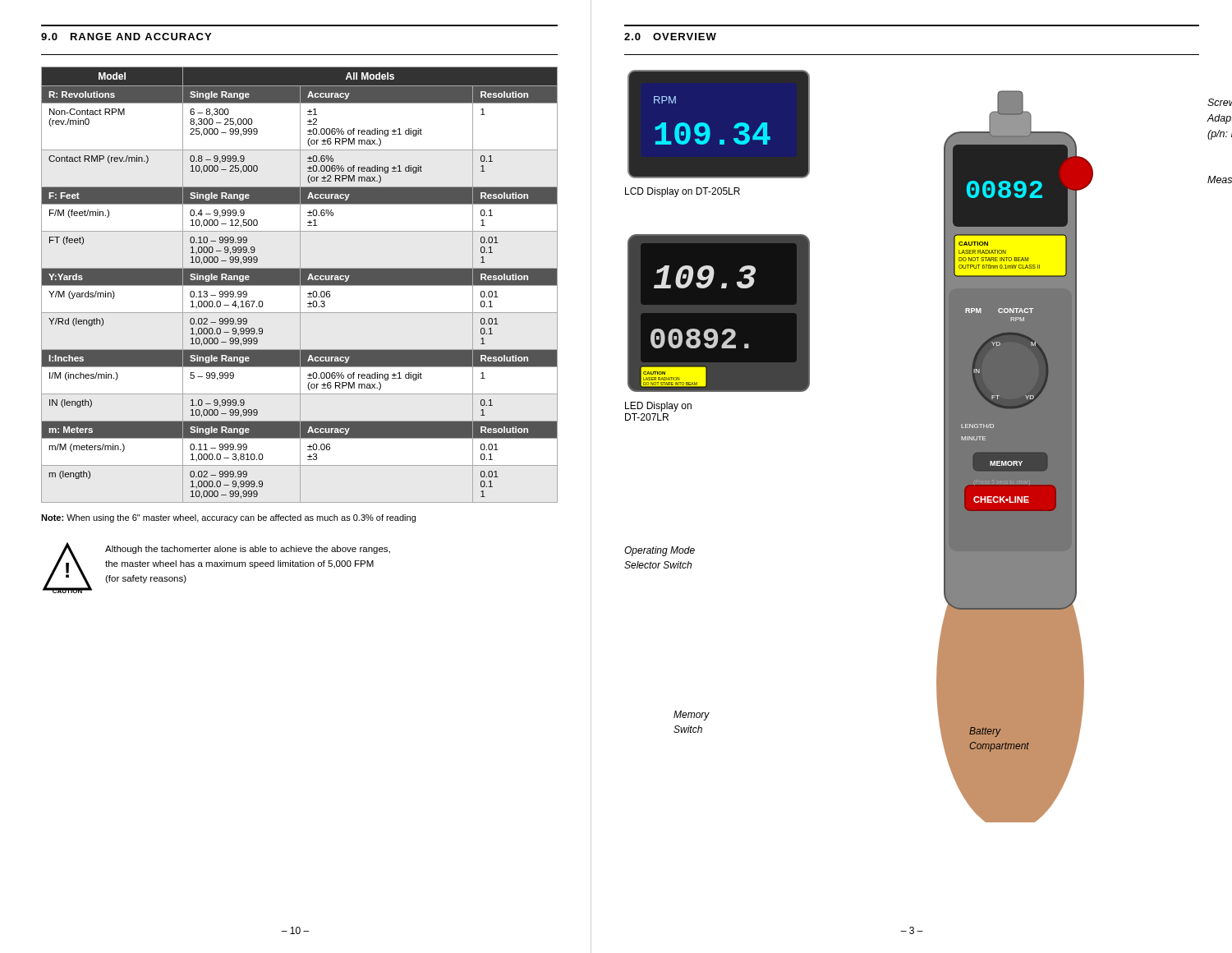Image resolution: width=1232 pixels, height=953 pixels.
Task: Find the block on this page that starts "Note: When using the 6" master wheel, accuracy"
Action: tap(229, 518)
